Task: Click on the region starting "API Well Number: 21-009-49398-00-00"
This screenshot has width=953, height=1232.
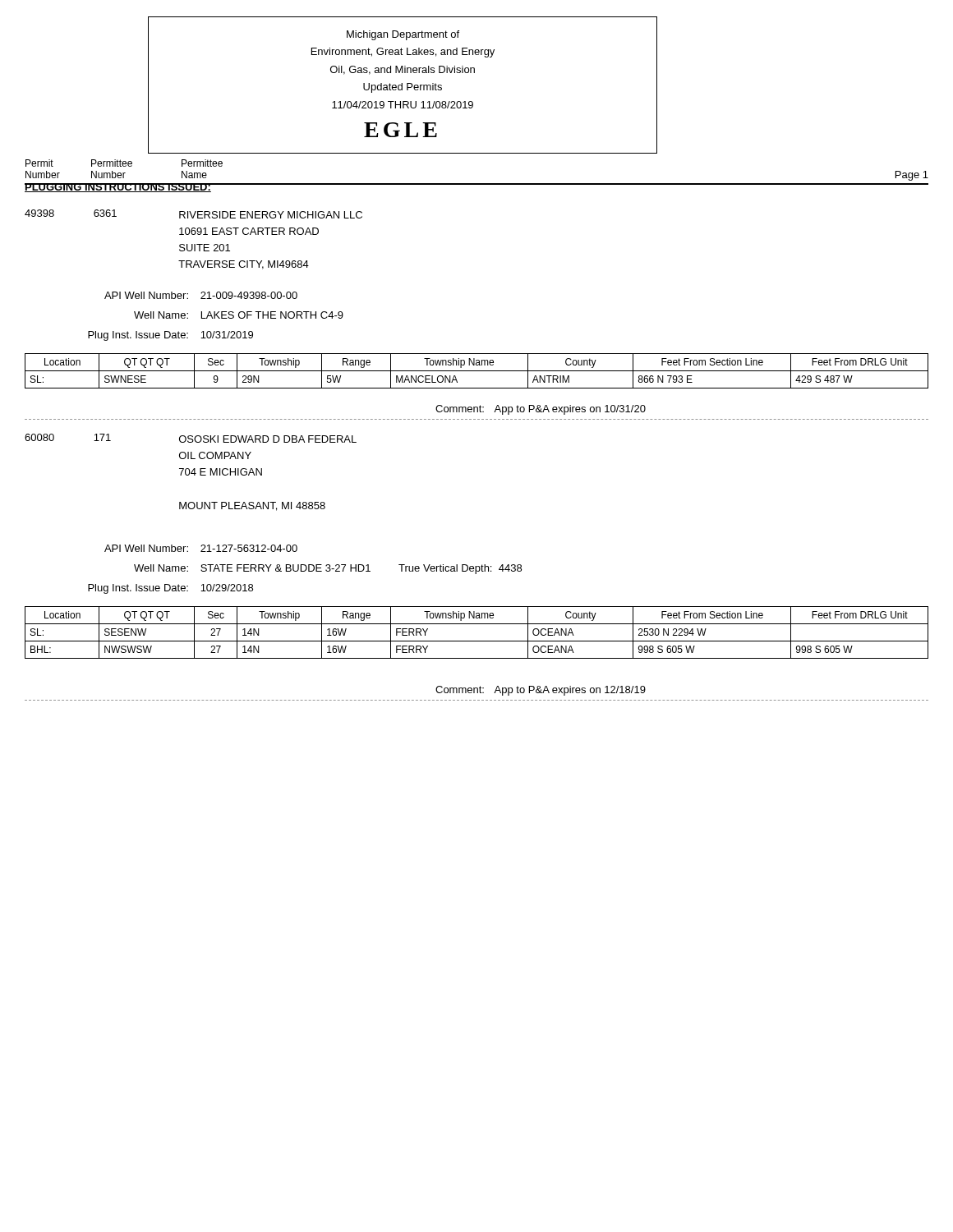Action: (161, 295)
